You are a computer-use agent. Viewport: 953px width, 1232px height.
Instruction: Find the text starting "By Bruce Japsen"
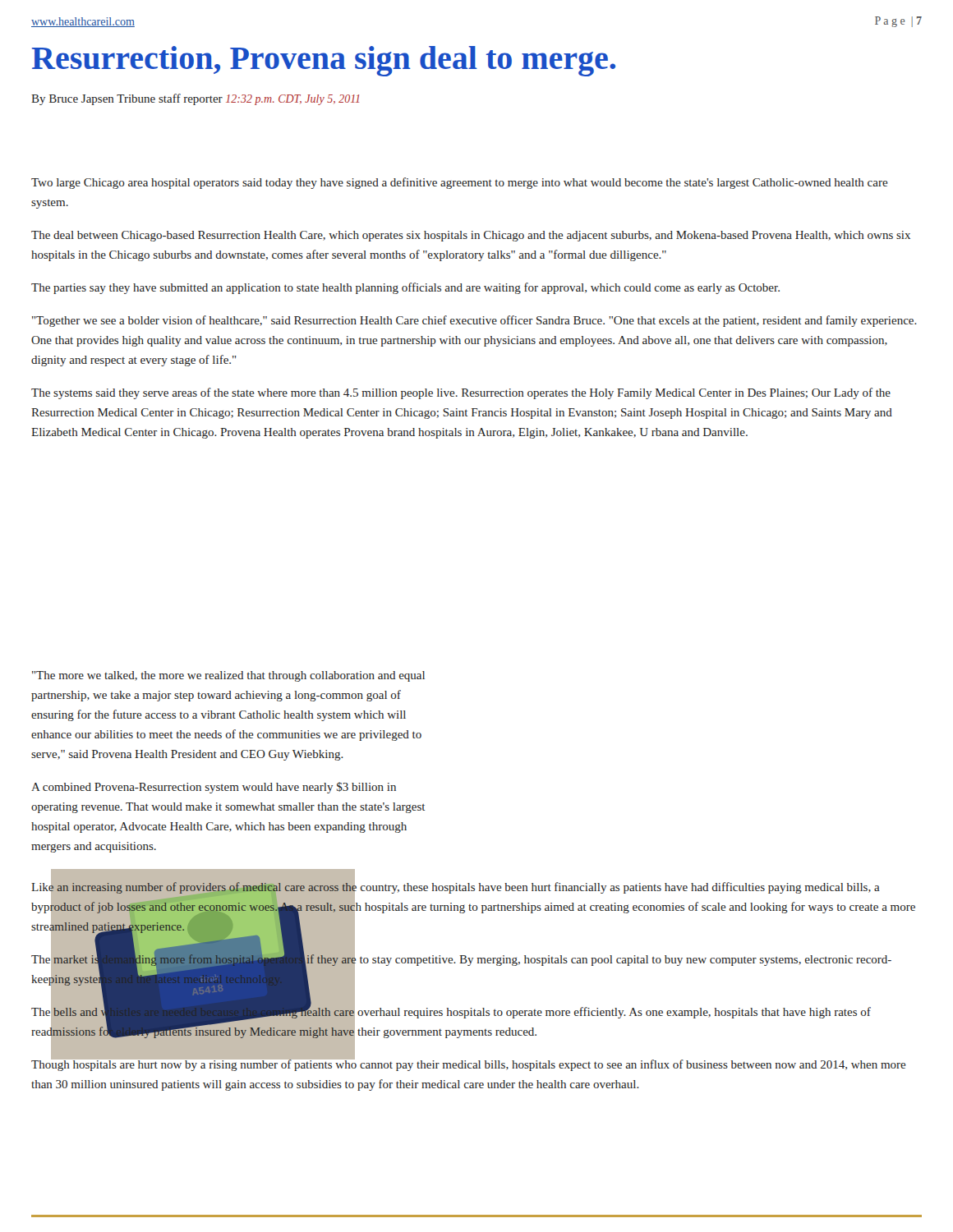(x=127, y=99)
